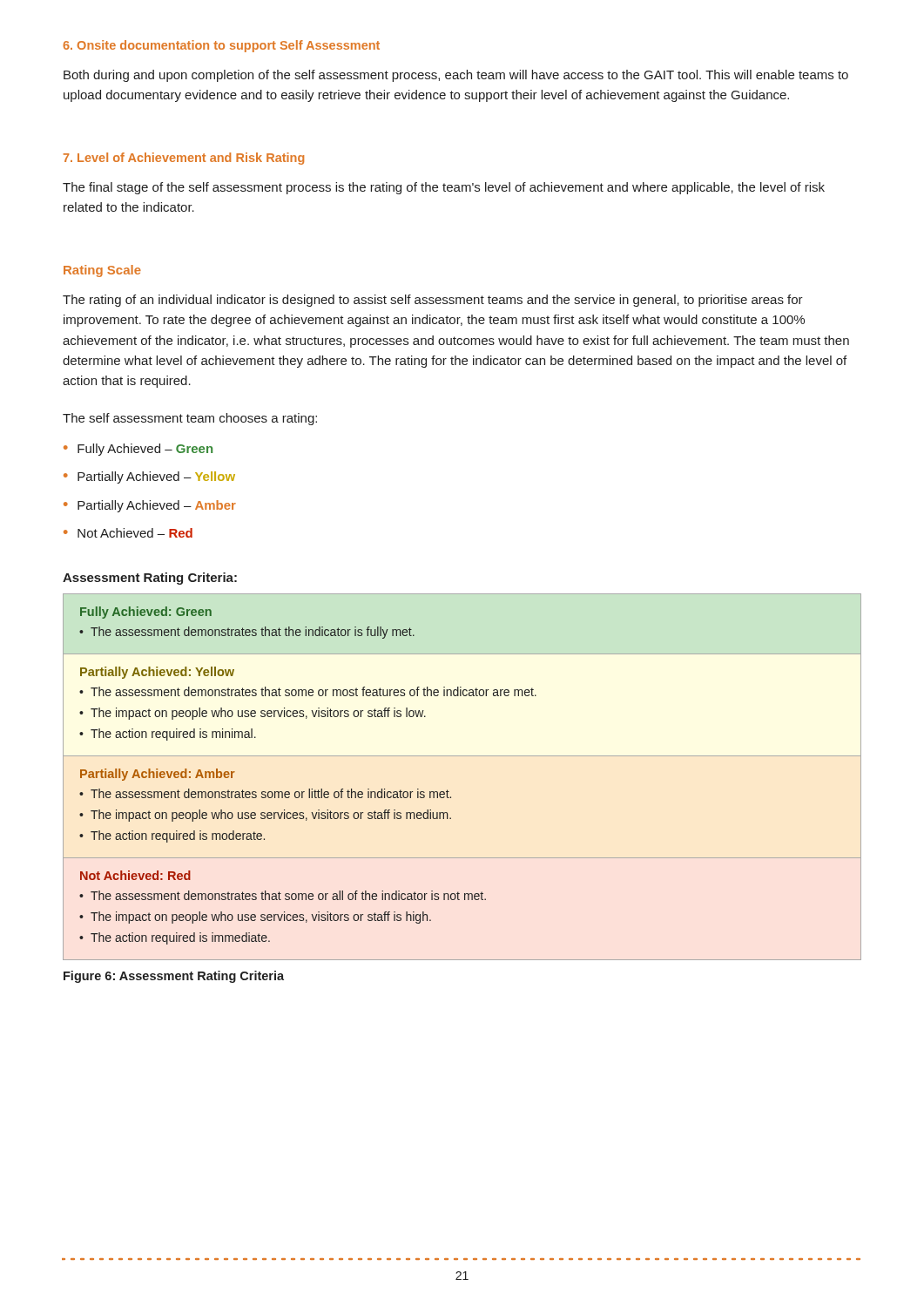The image size is (924, 1307).
Task: Click the passage that begins "Both during and upon completion of the"
Action: [x=456, y=85]
